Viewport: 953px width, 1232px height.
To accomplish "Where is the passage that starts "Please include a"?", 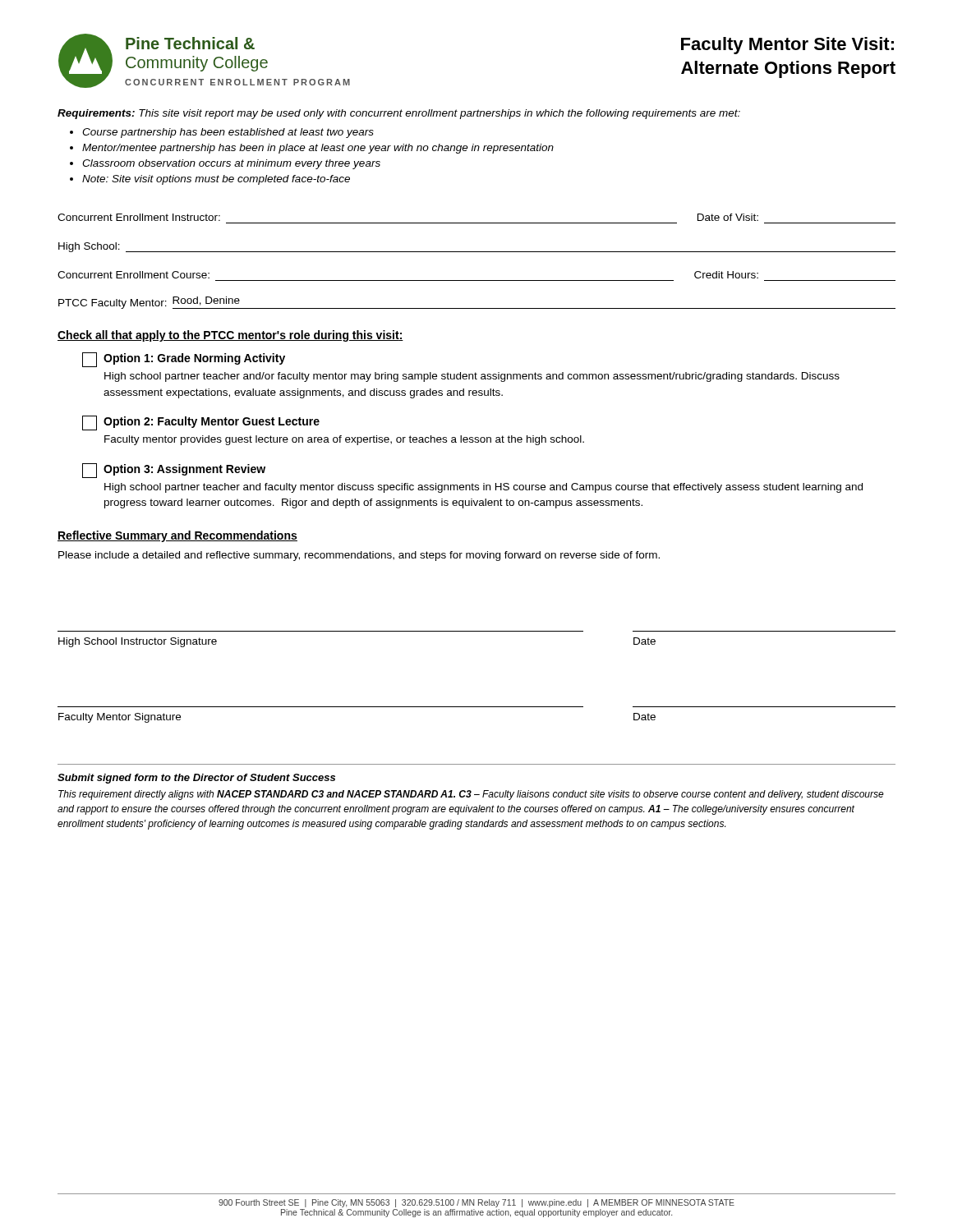I will 476,555.
